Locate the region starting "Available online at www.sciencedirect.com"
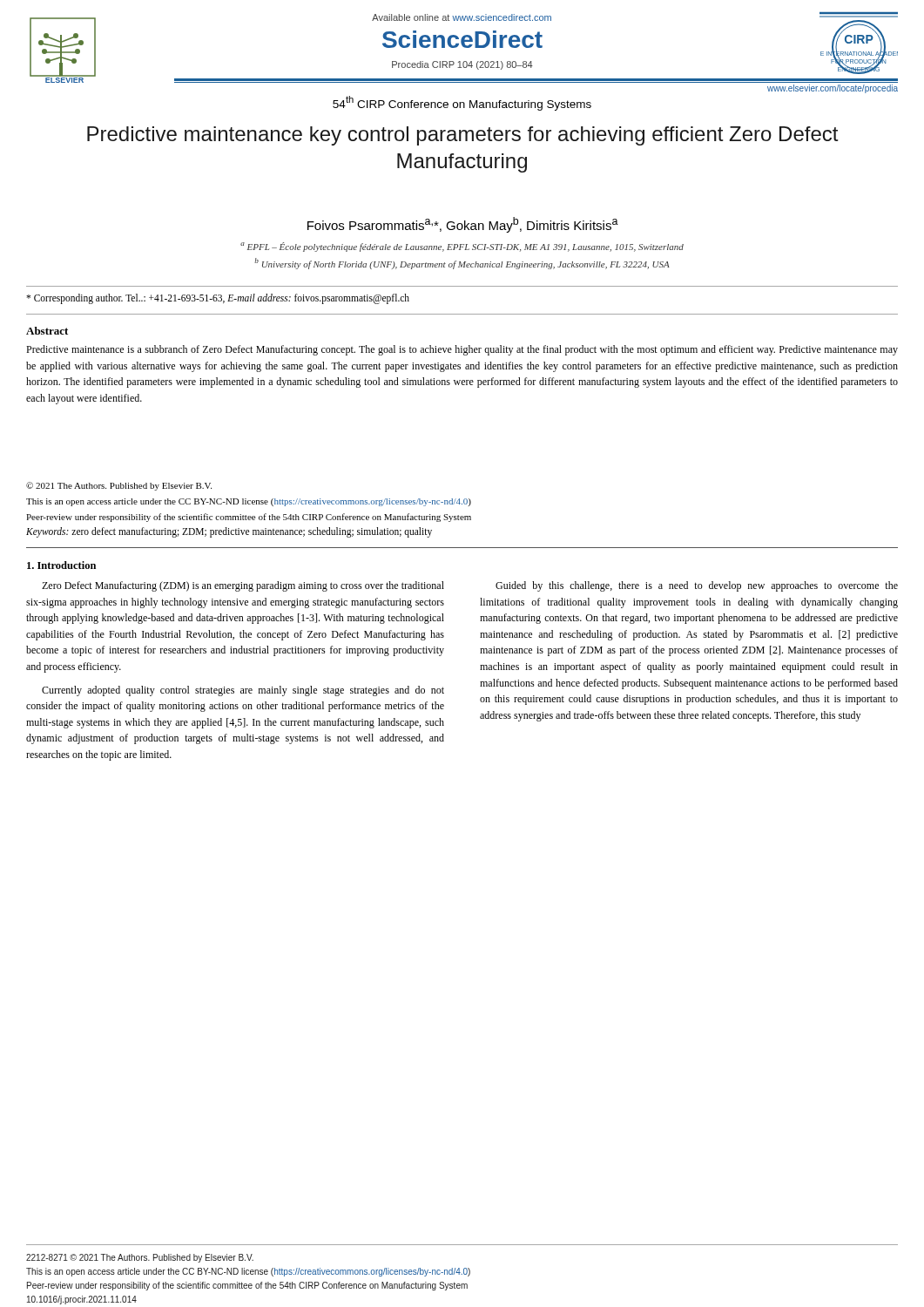The image size is (924, 1307). click(x=462, y=17)
